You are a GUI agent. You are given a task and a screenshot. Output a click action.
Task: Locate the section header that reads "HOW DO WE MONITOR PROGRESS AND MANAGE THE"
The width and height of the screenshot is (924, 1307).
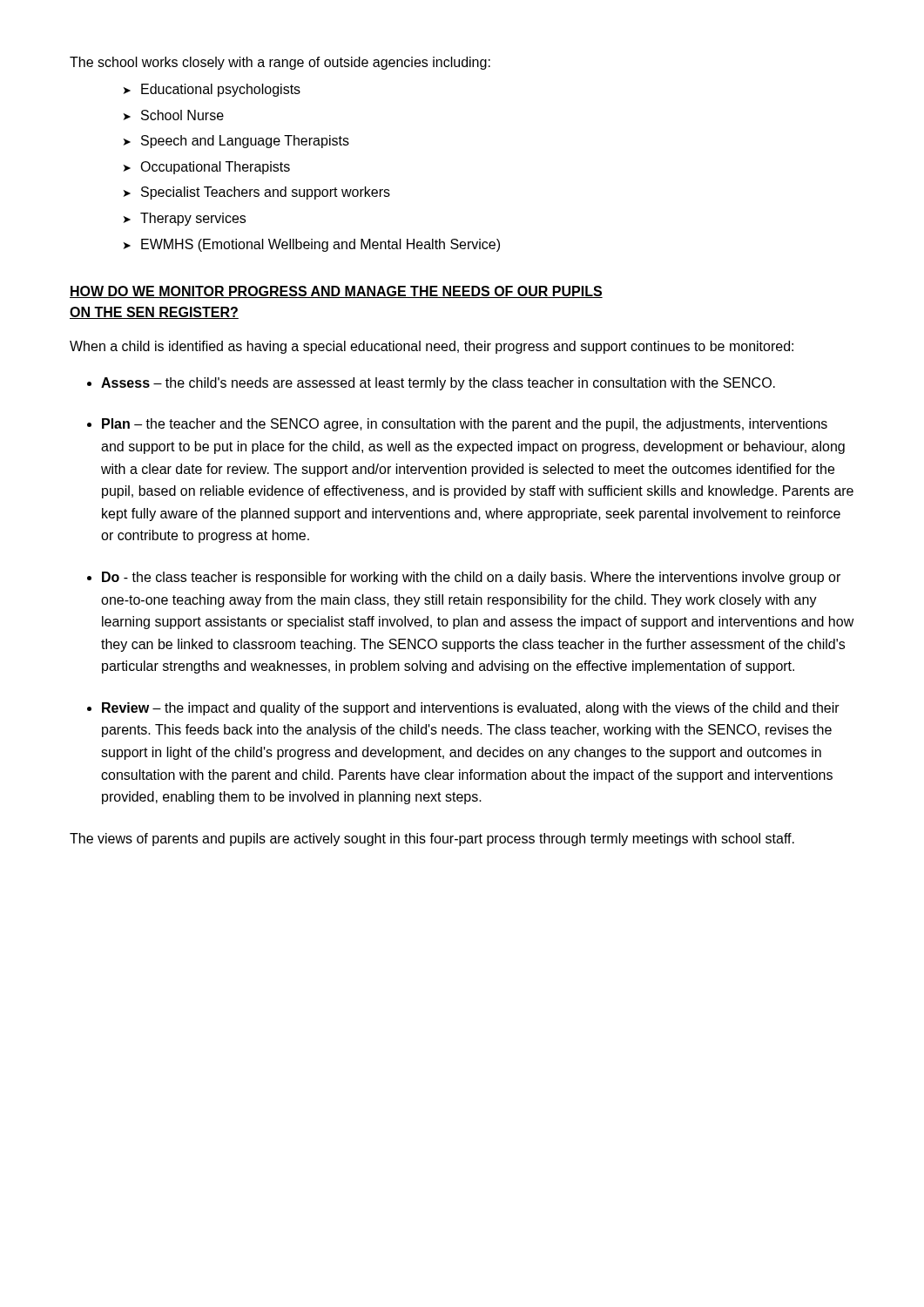[462, 302]
